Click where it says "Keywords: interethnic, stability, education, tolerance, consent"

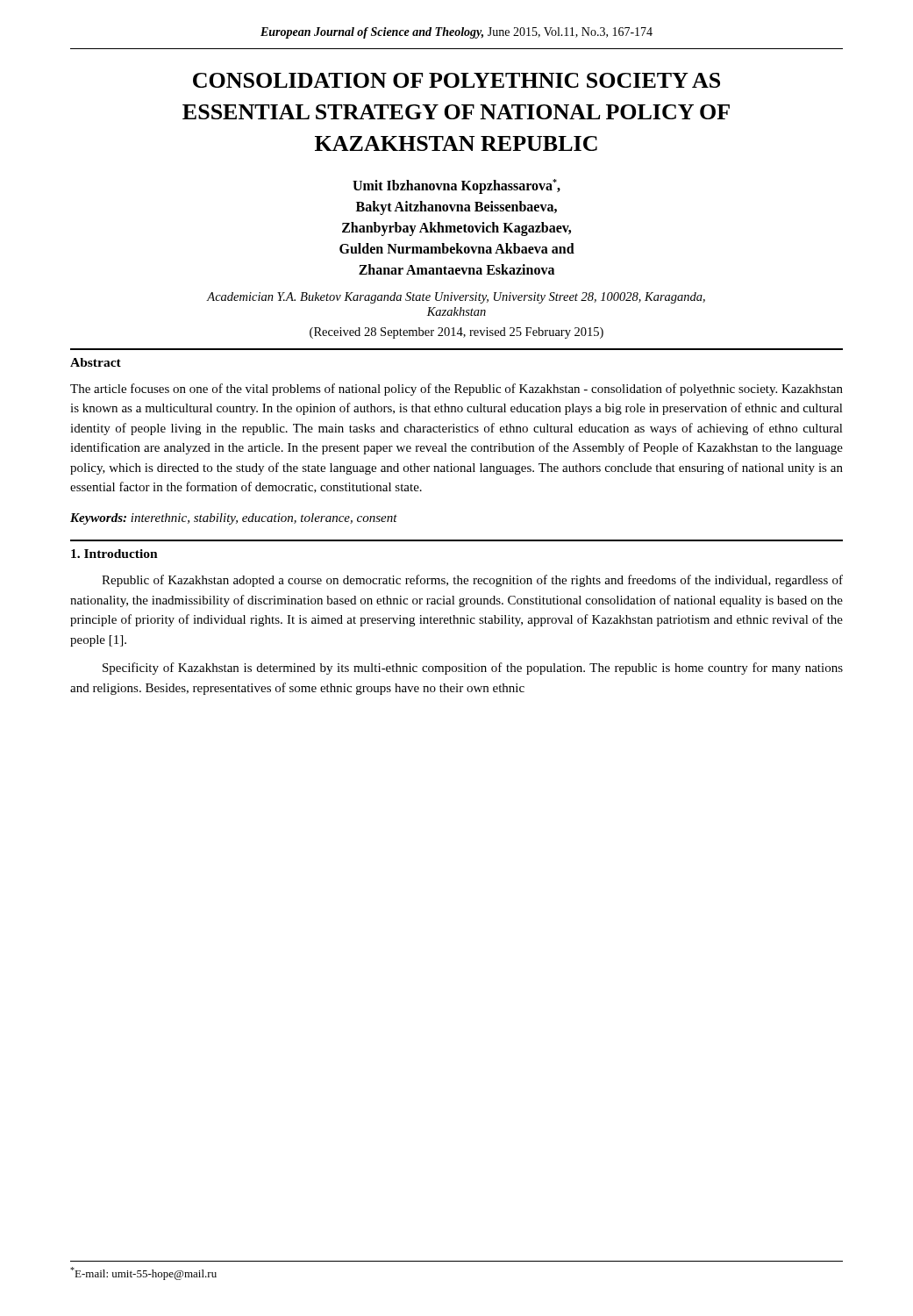point(233,518)
